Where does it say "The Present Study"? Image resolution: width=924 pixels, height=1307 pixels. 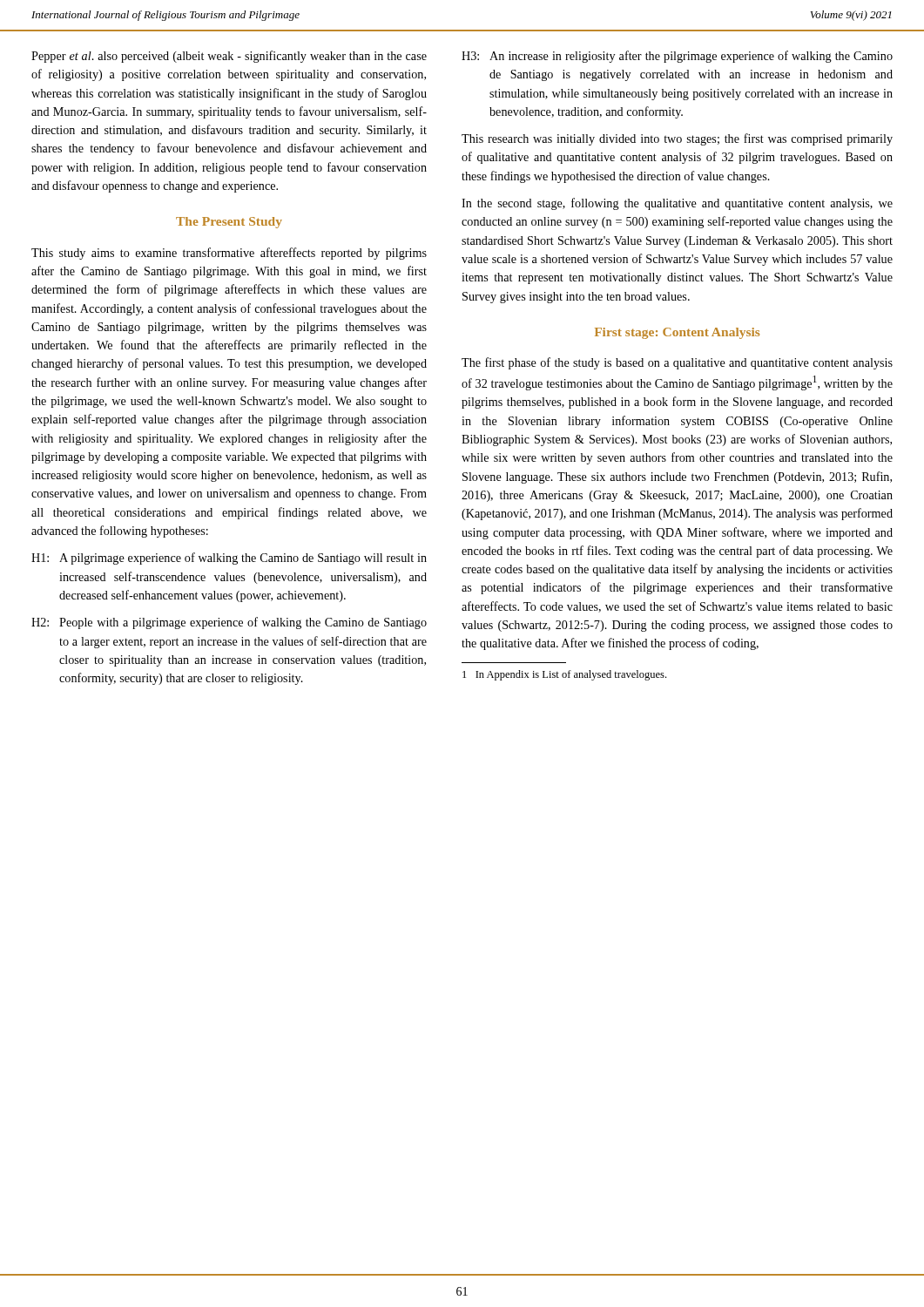click(x=229, y=221)
